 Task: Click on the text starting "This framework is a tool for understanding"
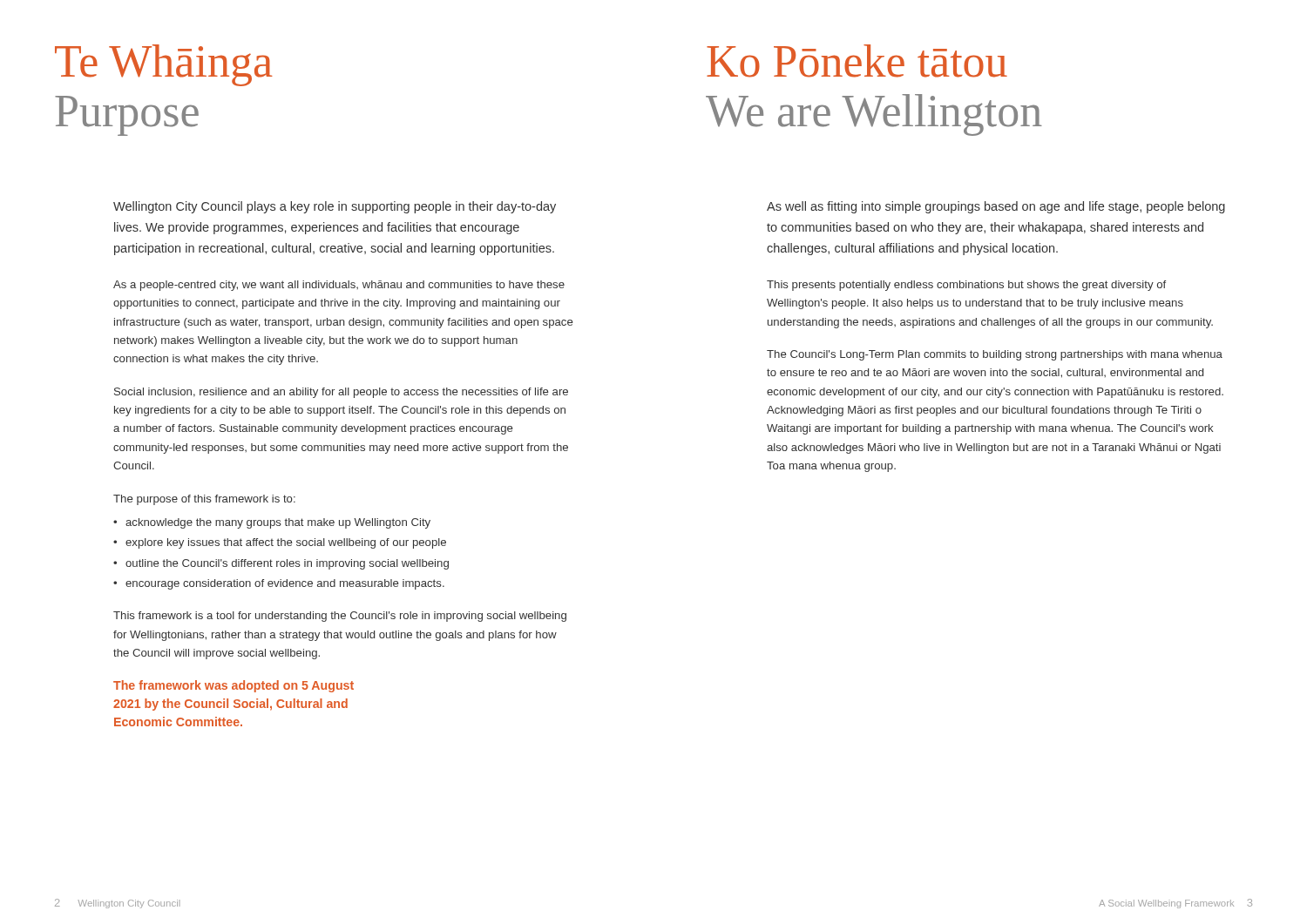pyautogui.click(x=340, y=634)
